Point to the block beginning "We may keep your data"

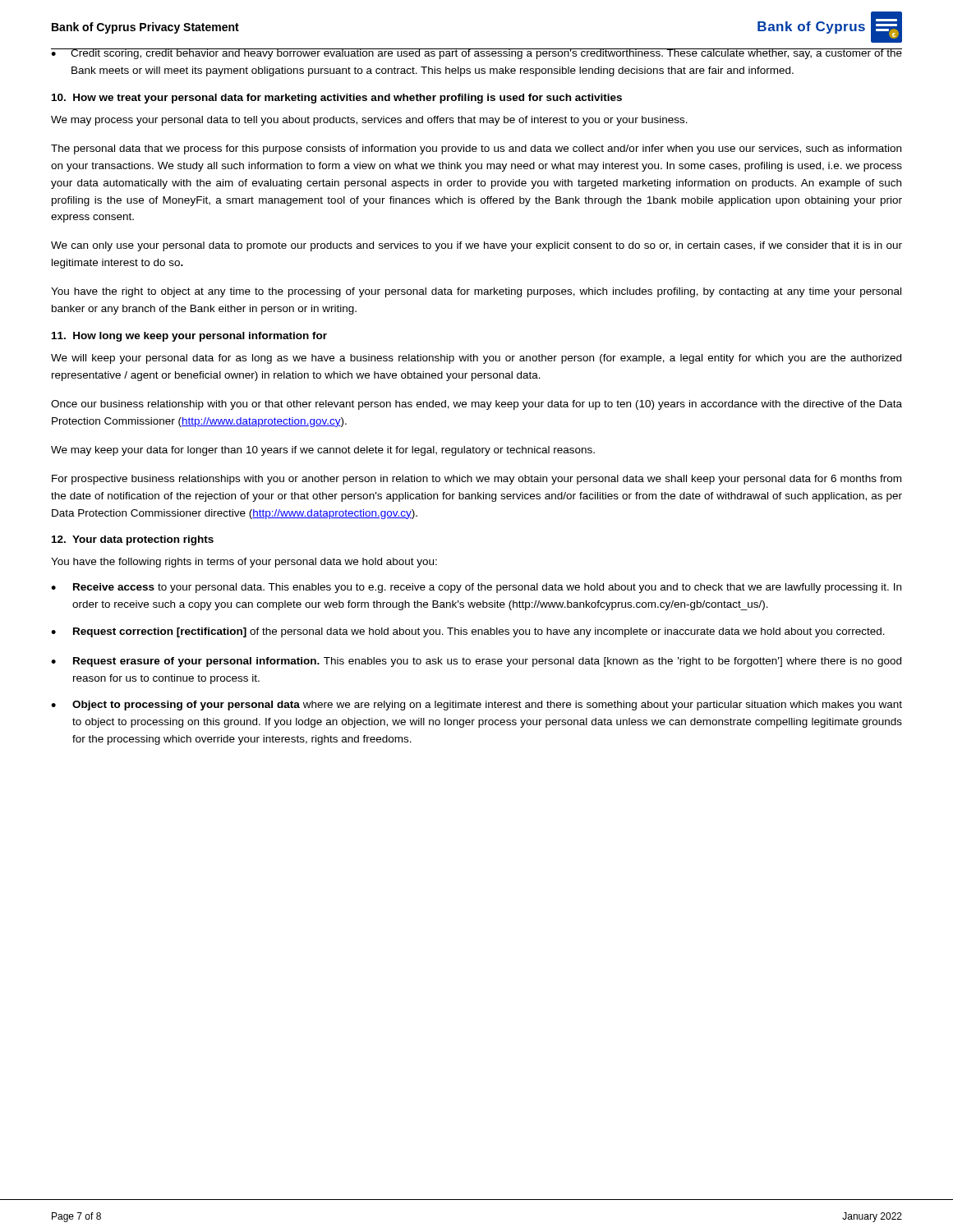click(476, 450)
